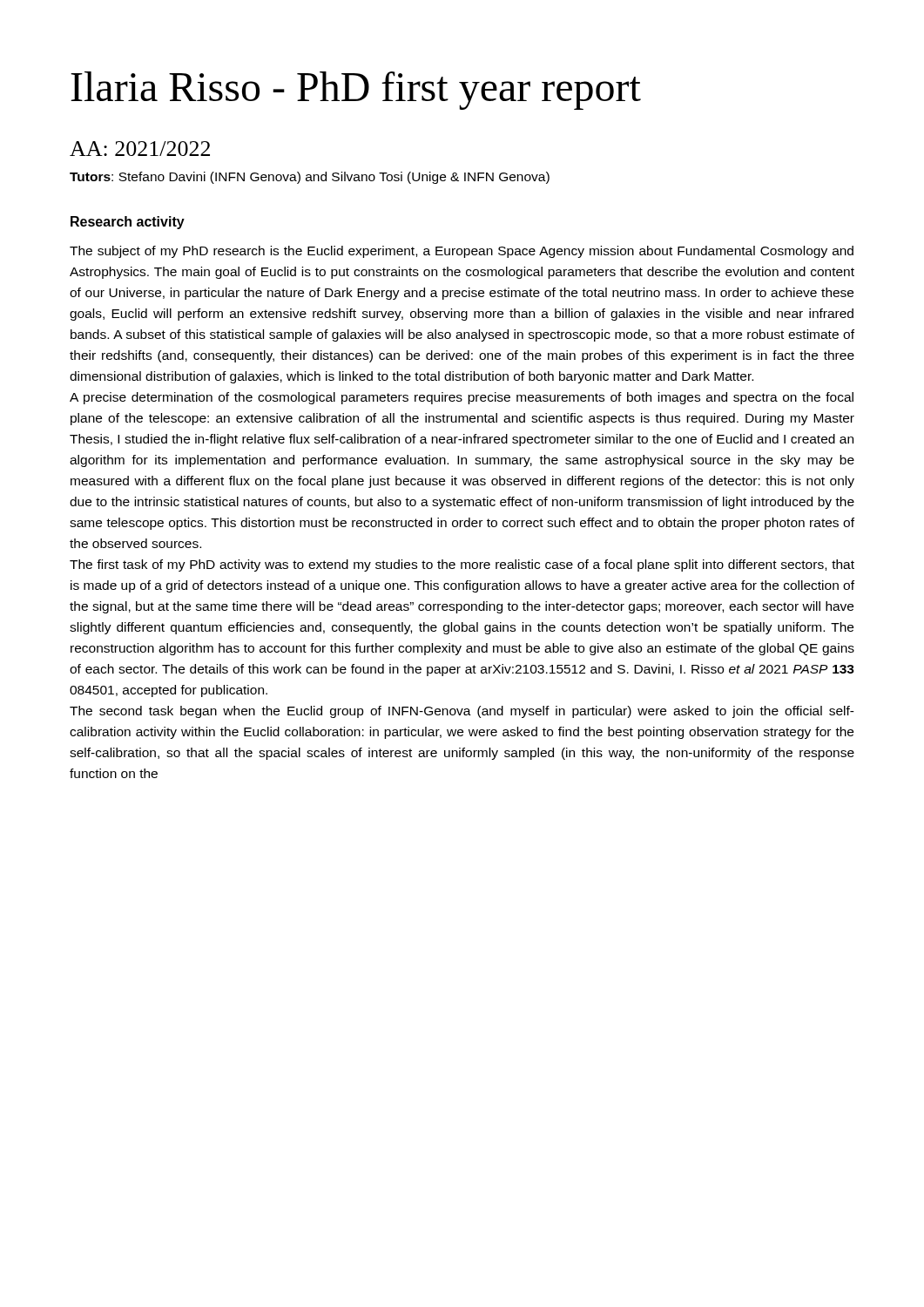Click on the text starting "A precise determination of the cosmological parameters requires"

[x=462, y=470]
